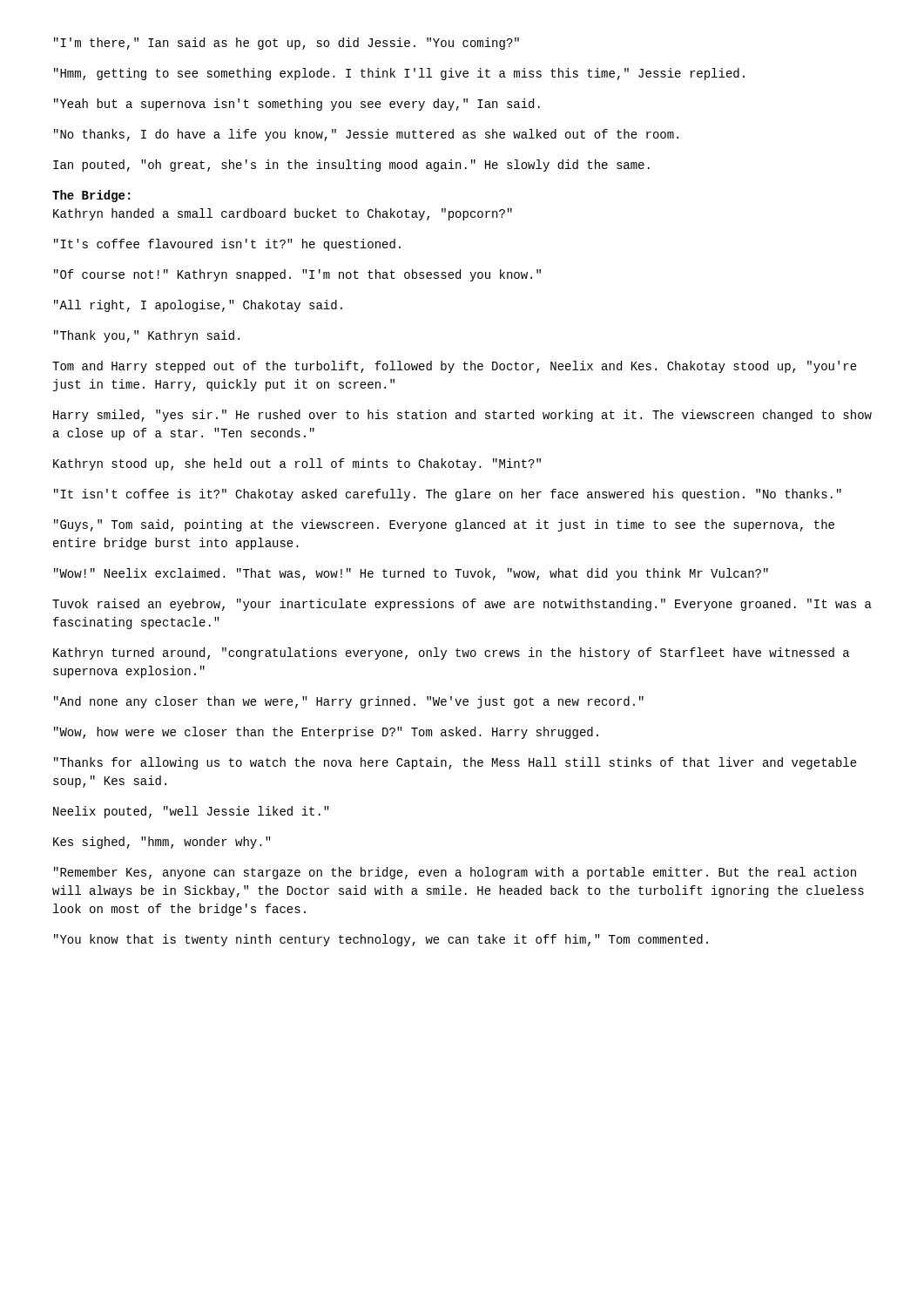Select the block starting ""Hmm, getting to"
924x1307 pixels.
pos(400,74)
